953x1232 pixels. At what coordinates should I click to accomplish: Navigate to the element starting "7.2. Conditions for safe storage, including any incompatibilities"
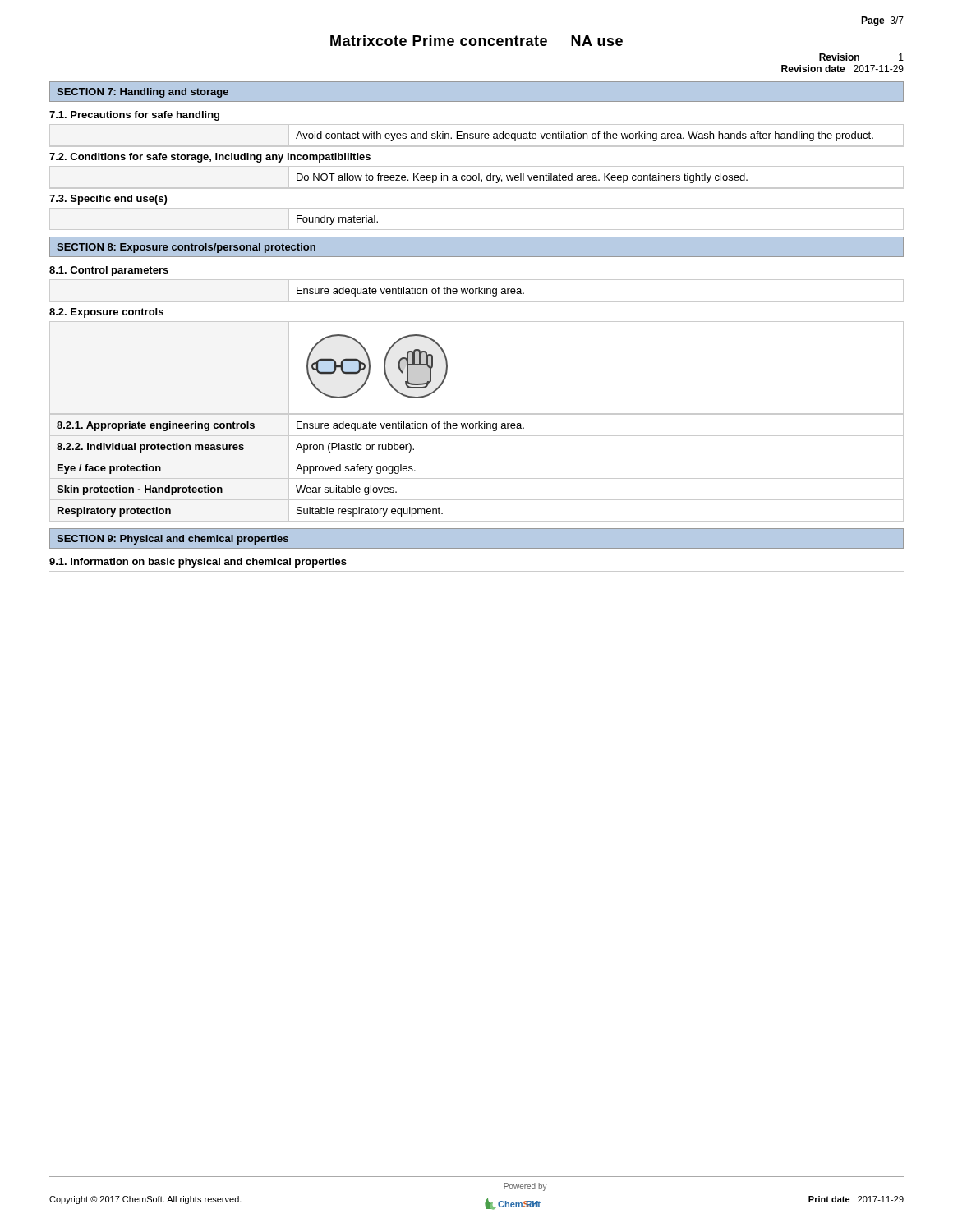pos(210,156)
